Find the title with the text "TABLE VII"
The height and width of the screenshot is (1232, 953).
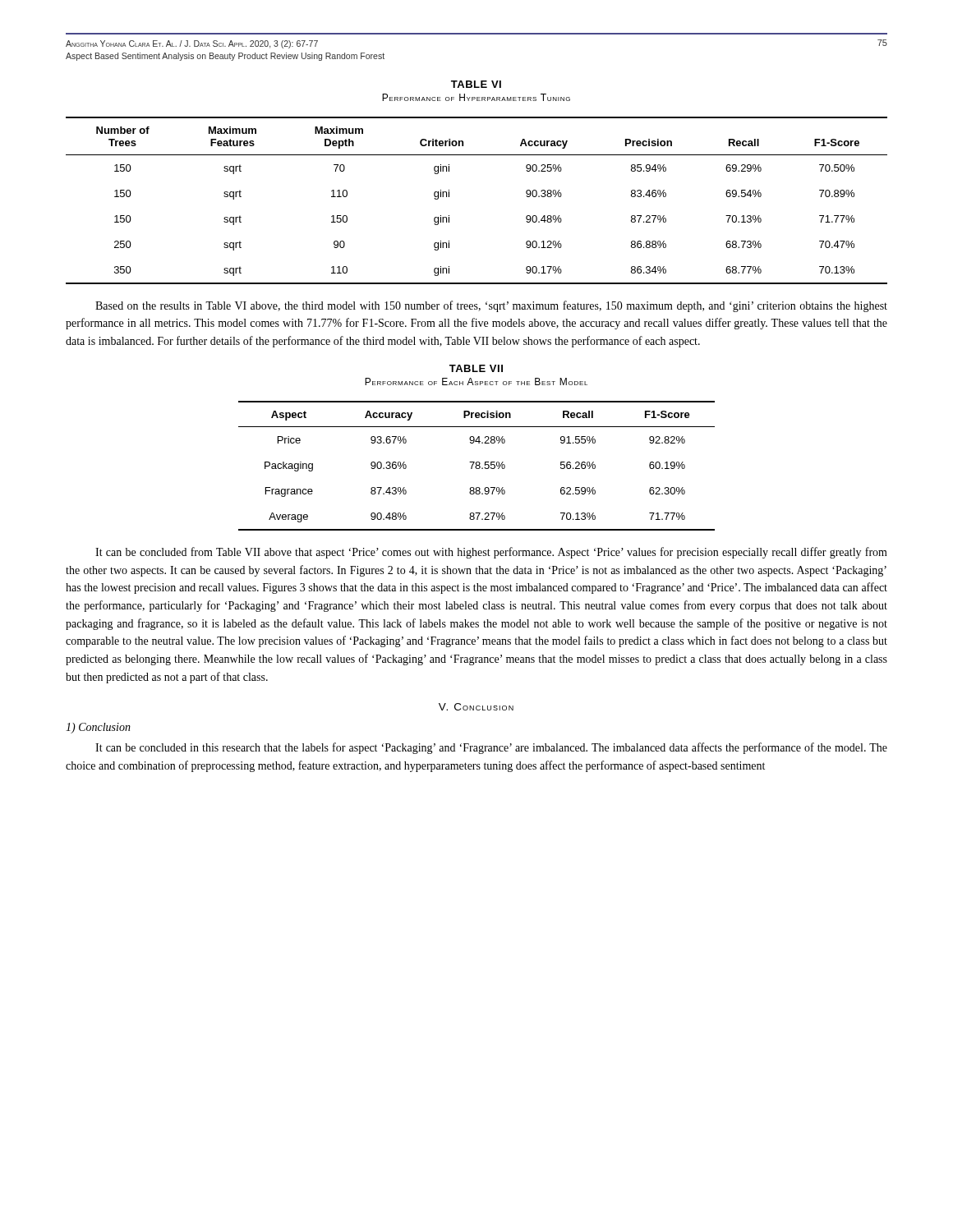476,368
